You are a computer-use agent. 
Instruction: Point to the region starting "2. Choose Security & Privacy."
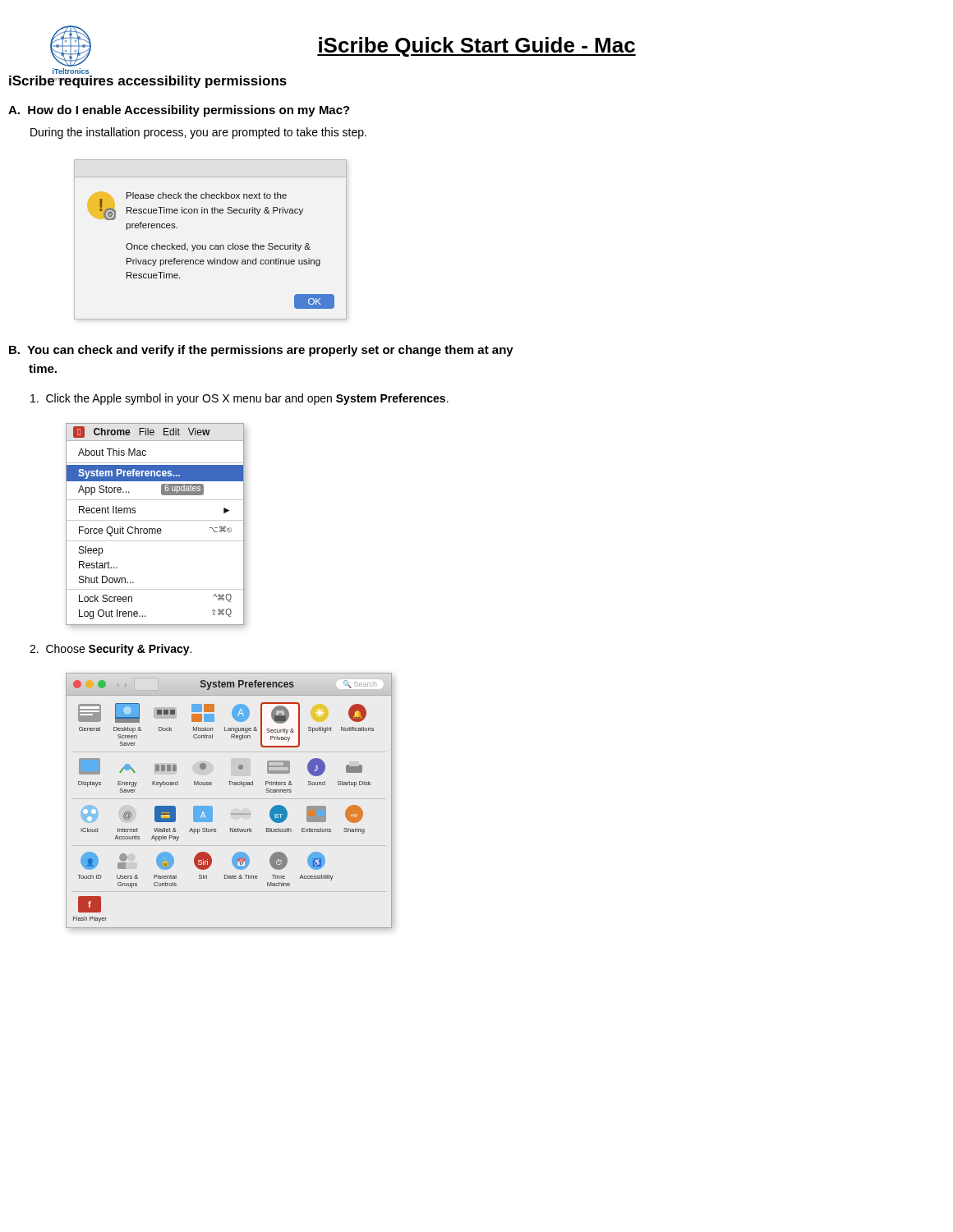tap(111, 649)
